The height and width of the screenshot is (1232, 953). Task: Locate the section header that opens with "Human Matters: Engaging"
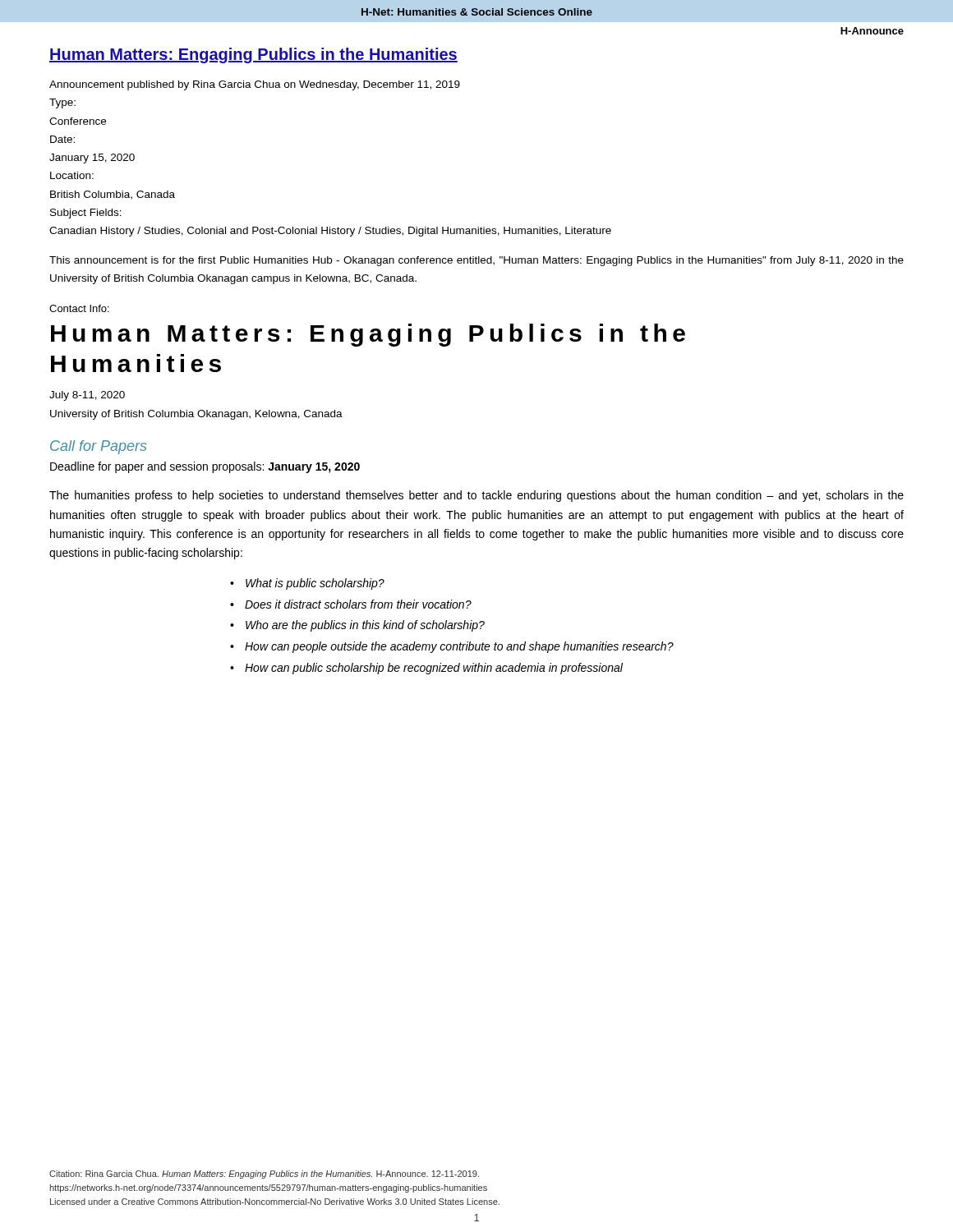[370, 348]
